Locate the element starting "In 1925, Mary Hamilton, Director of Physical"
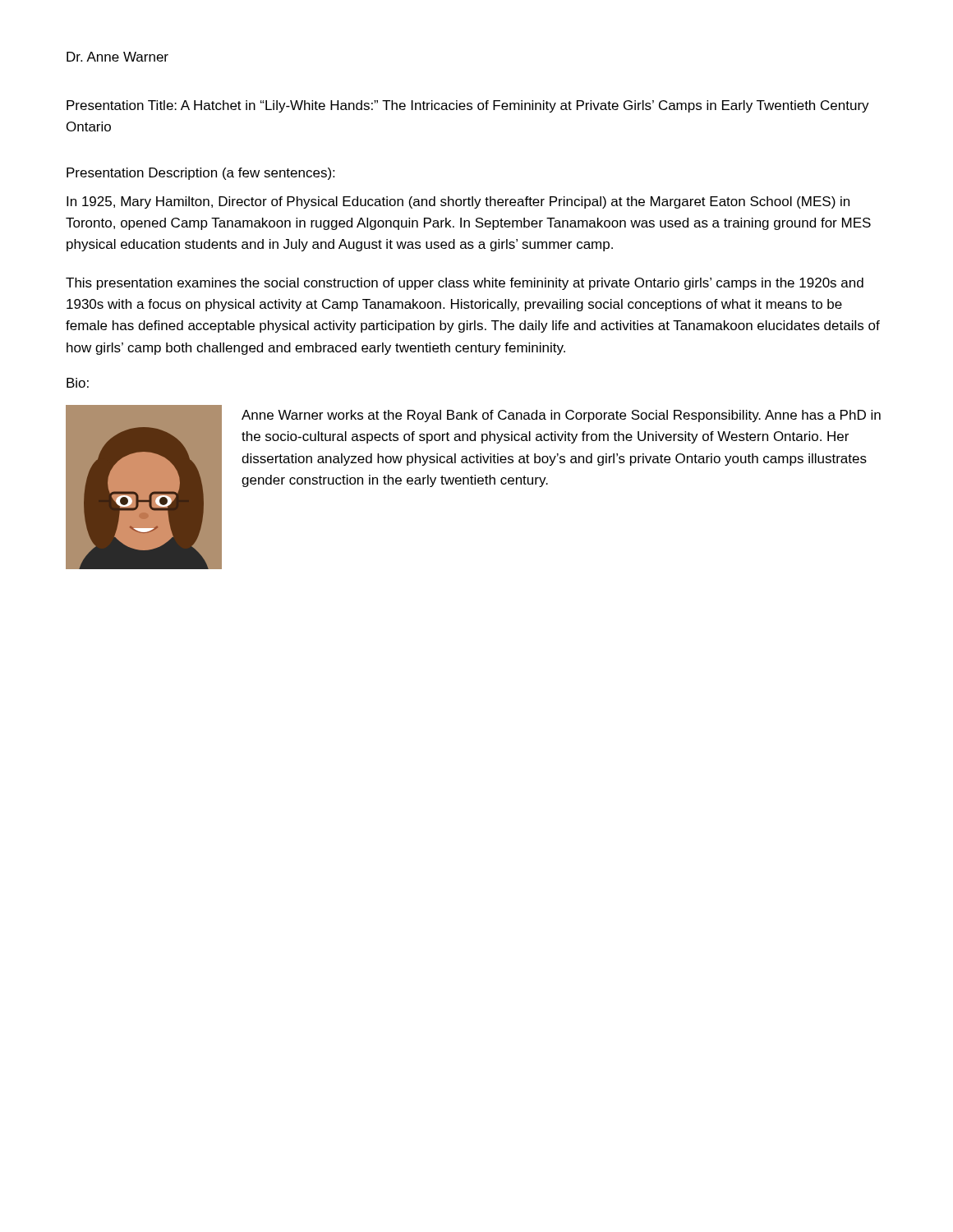 (x=468, y=223)
